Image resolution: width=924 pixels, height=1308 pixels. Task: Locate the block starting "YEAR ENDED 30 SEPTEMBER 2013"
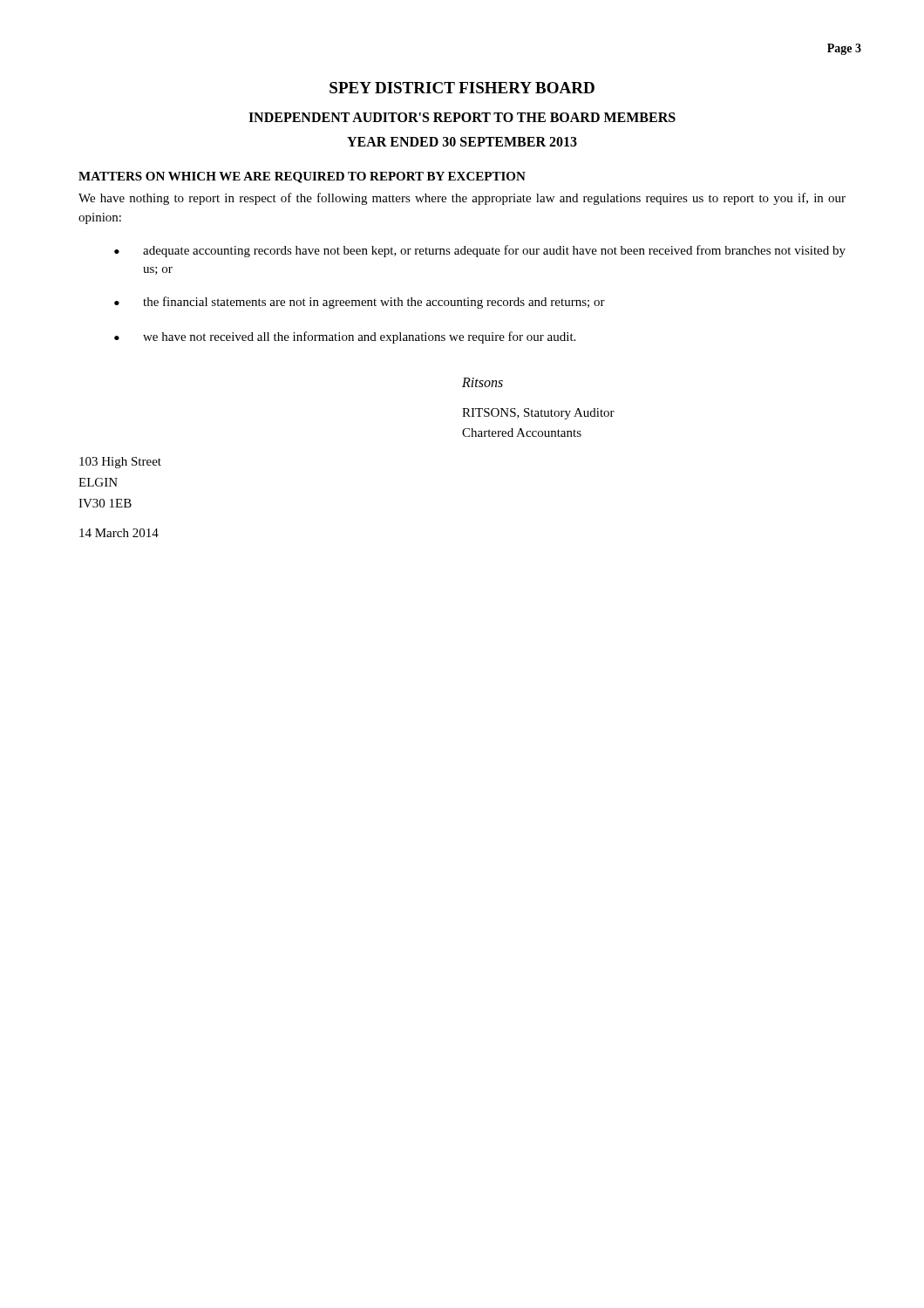coord(462,142)
